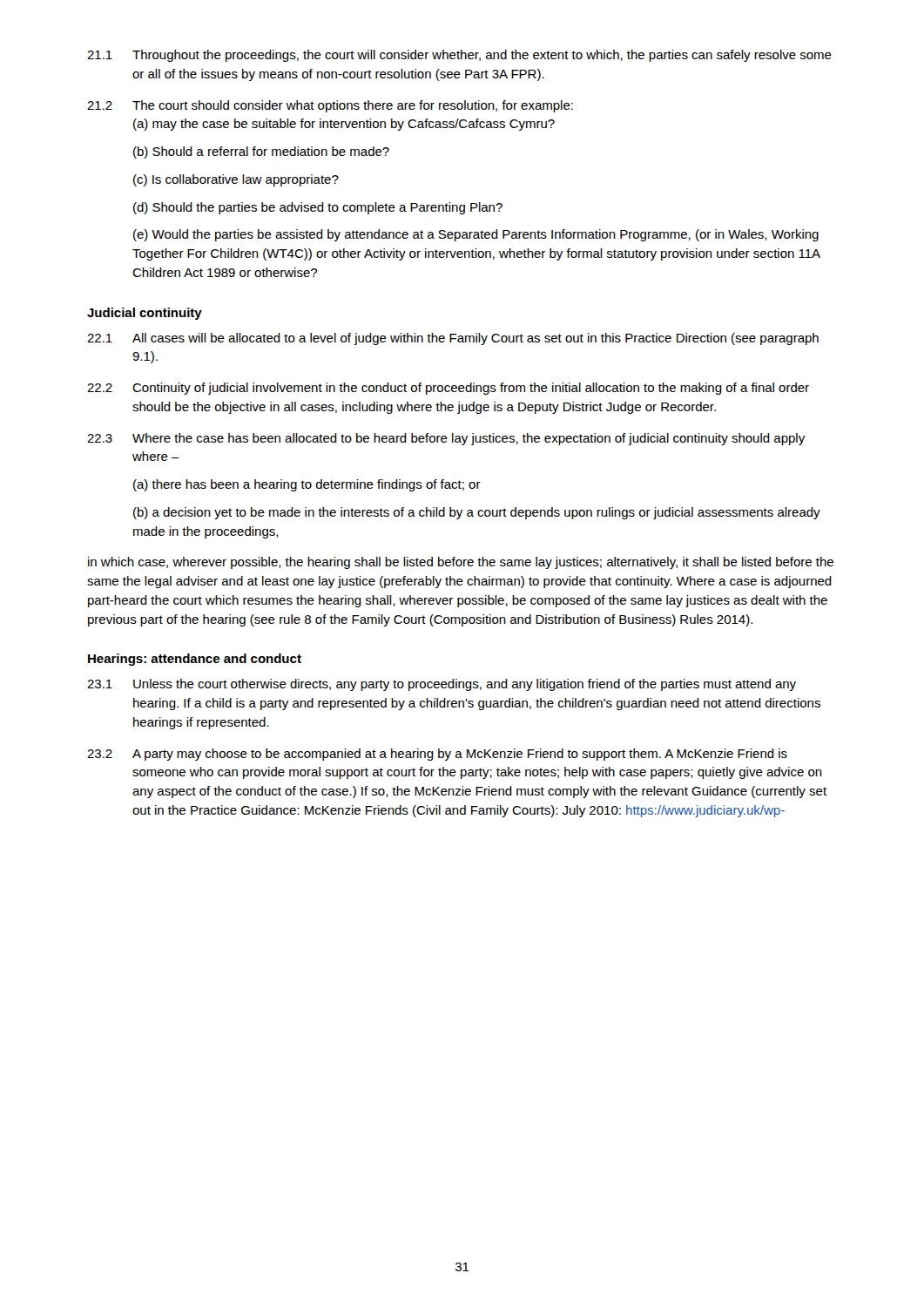This screenshot has width=924, height=1307.
Task: Locate the block of text that opens with "2A party may choose to be accompanied"
Action: (462, 782)
